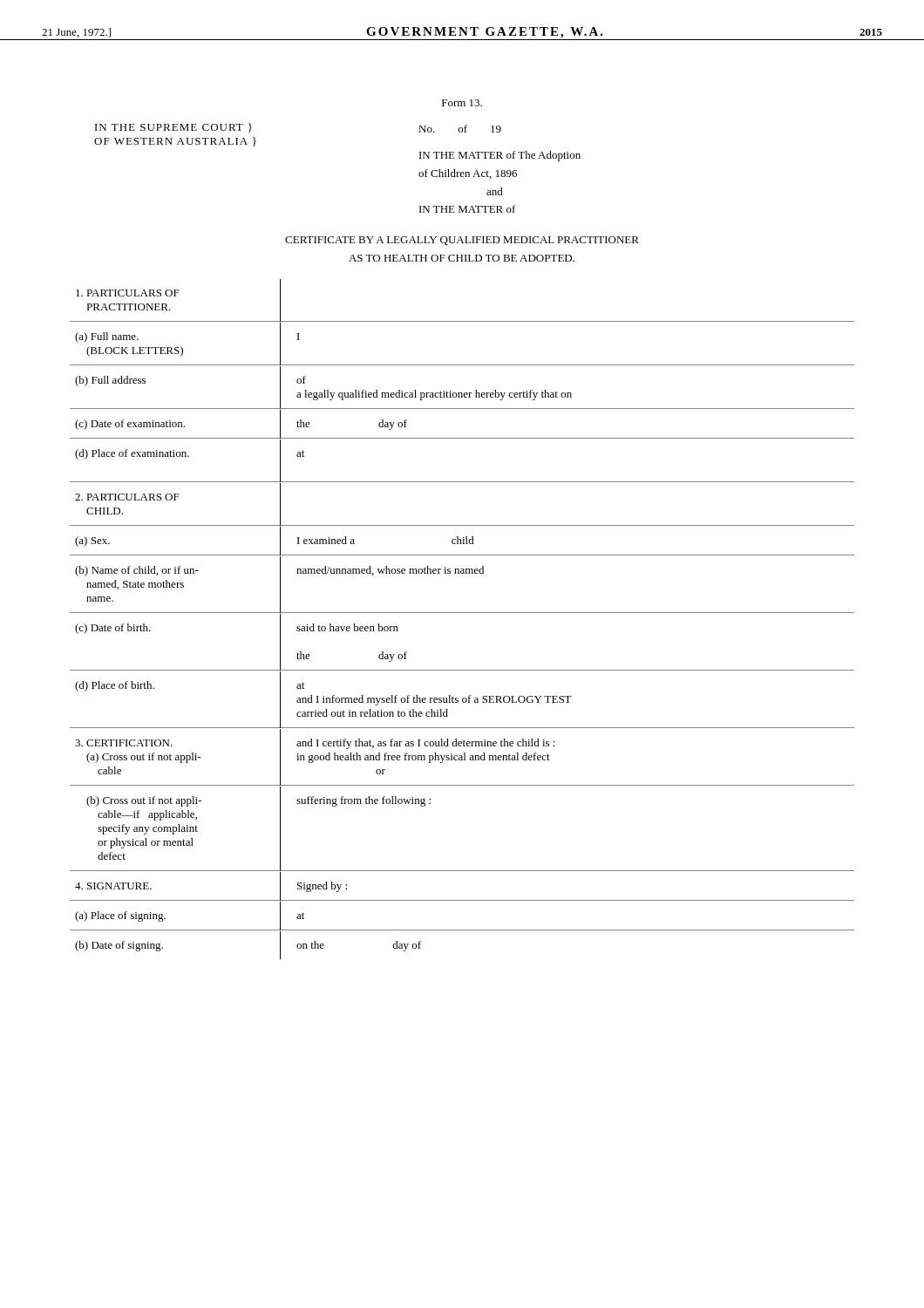Click on the text containing "No. of 19"
This screenshot has height=1308, width=924.
(x=460, y=129)
